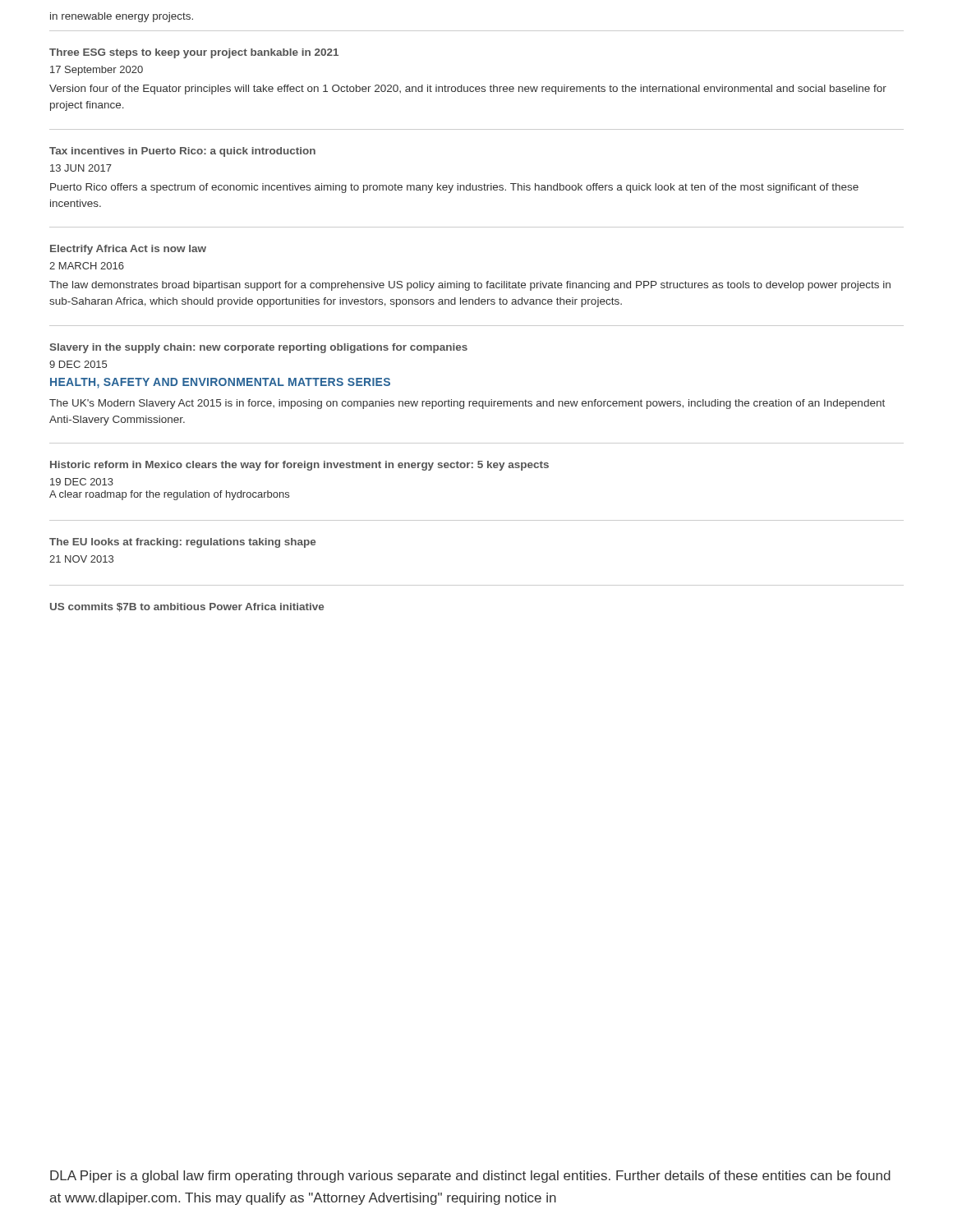Image resolution: width=953 pixels, height=1232 pixels.
Task: Locate the section header that says "The EU looks at fracking: regulations"
Action: click(x=183, y=542)
